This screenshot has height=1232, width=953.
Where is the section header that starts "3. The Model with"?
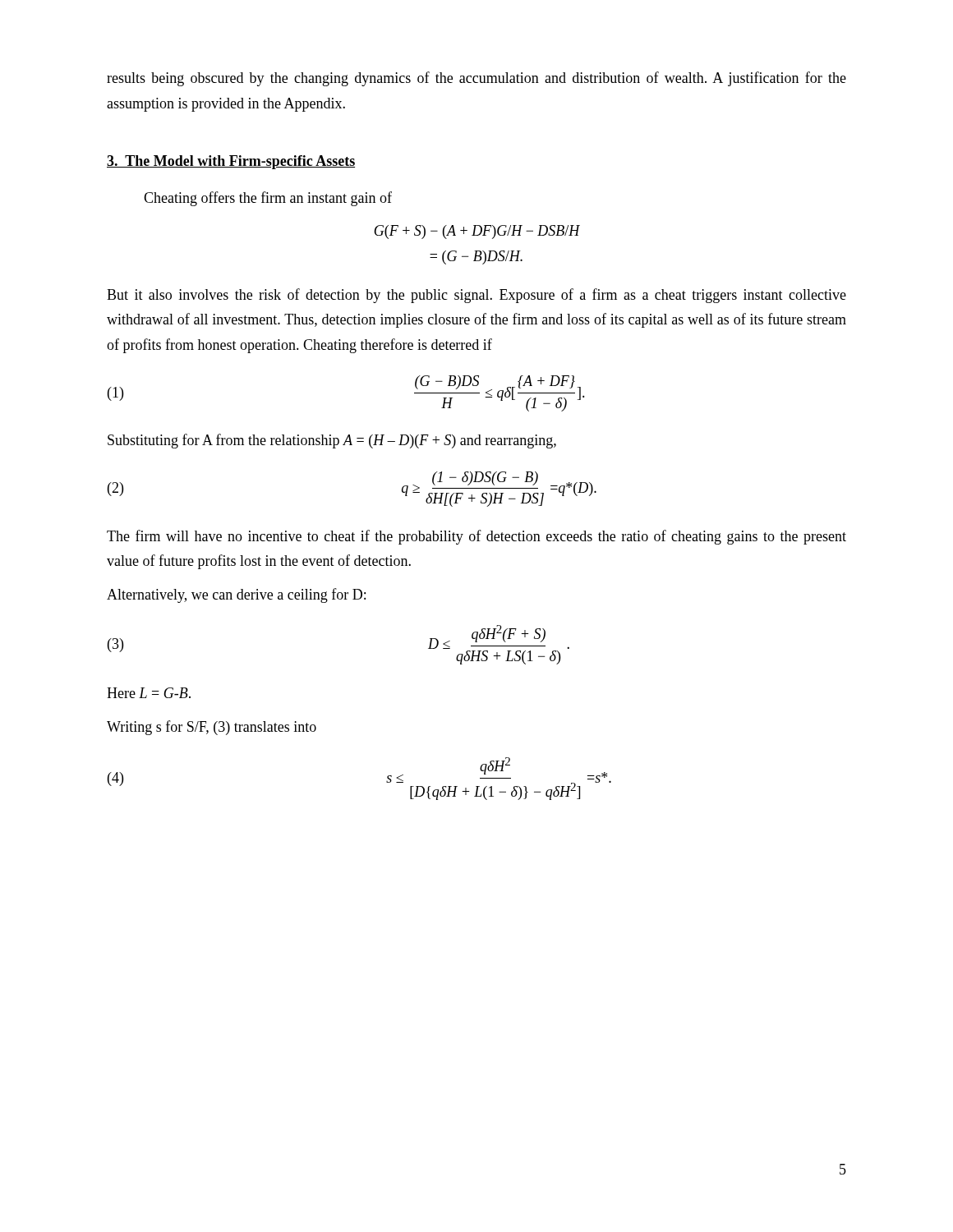point(231,161)
